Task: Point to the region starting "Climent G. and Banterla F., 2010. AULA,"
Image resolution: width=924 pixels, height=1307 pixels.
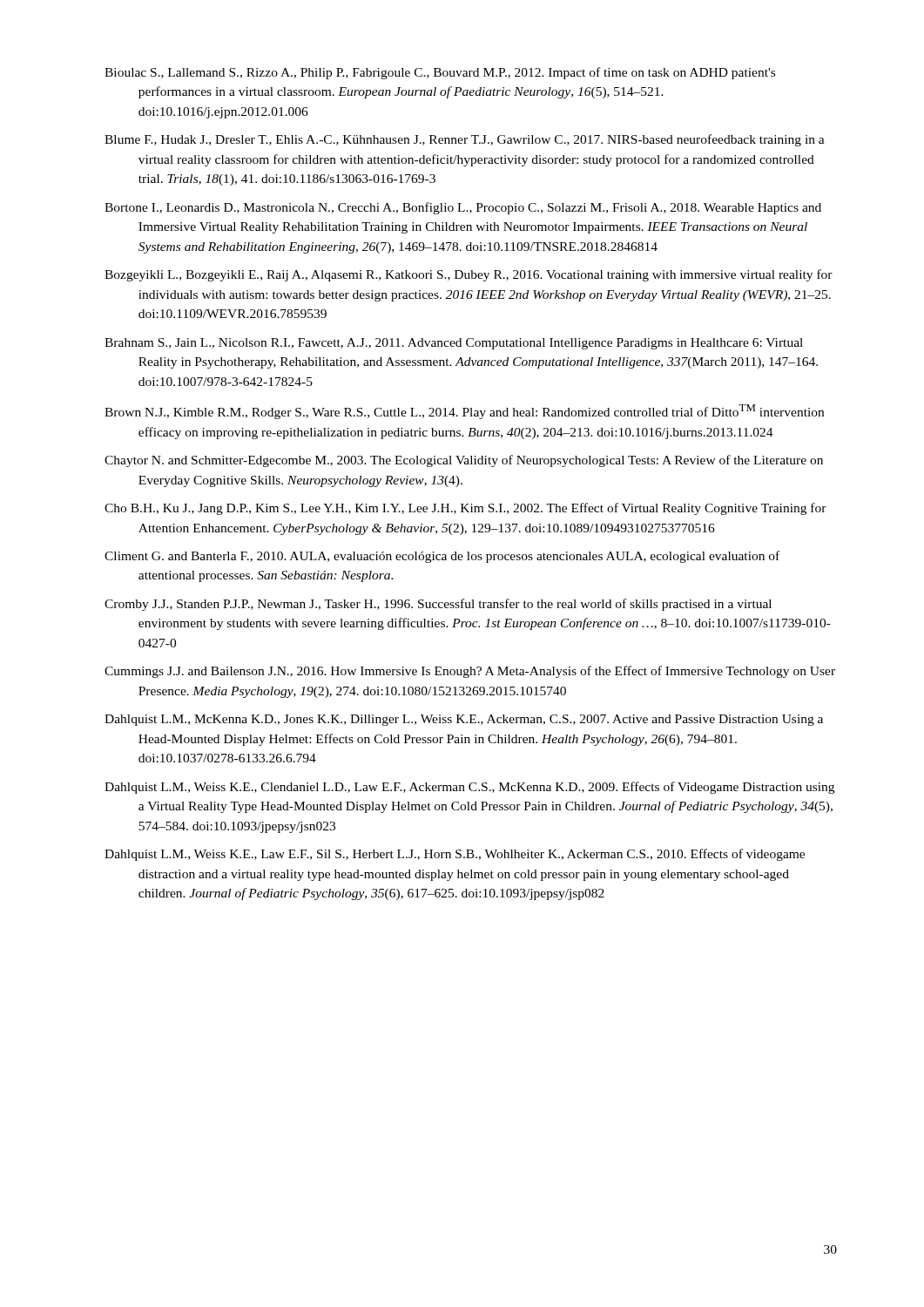Action: [x=442, y=565]
